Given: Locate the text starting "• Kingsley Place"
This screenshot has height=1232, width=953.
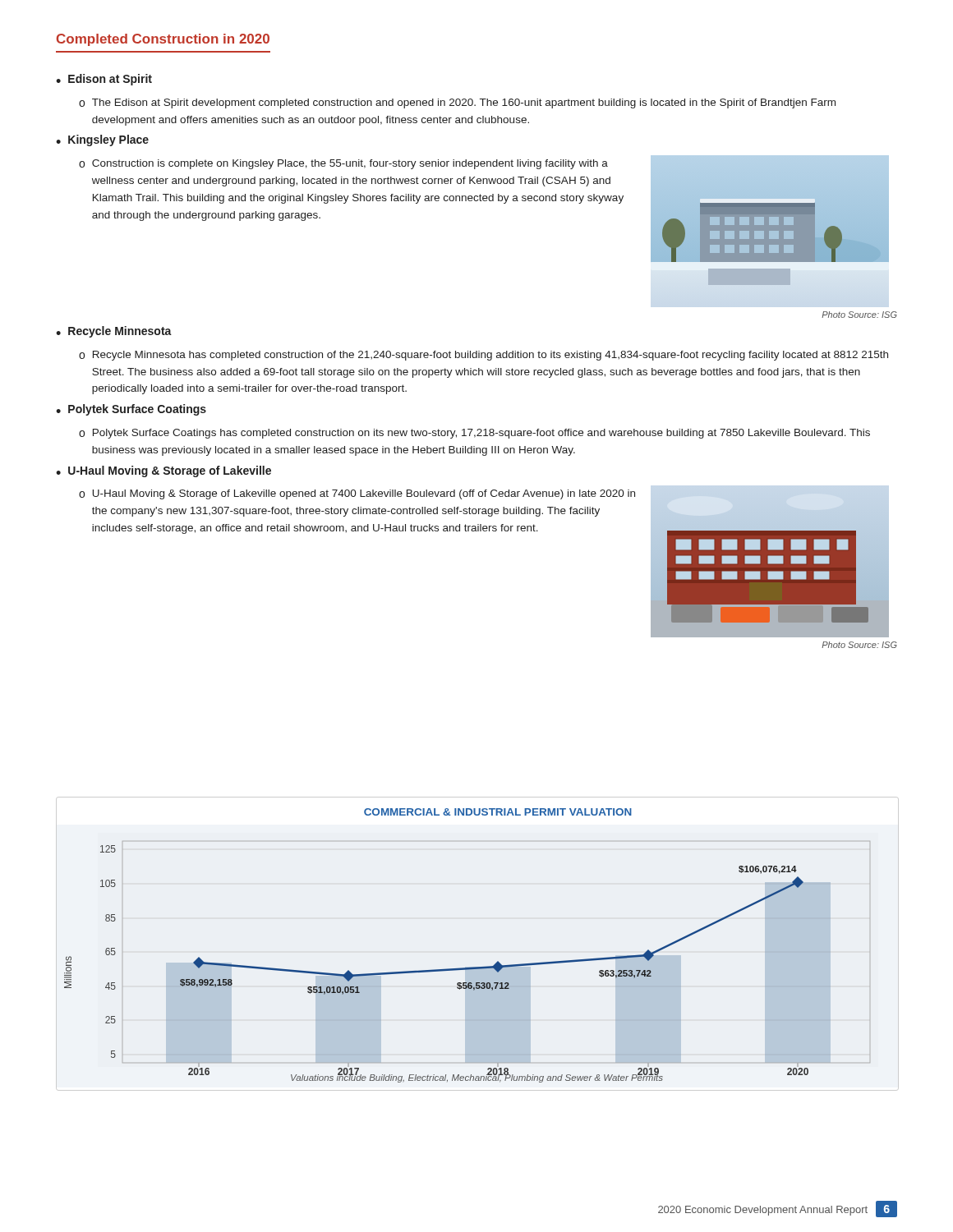Looking at the screenshot, I should [x=102, y=143].
